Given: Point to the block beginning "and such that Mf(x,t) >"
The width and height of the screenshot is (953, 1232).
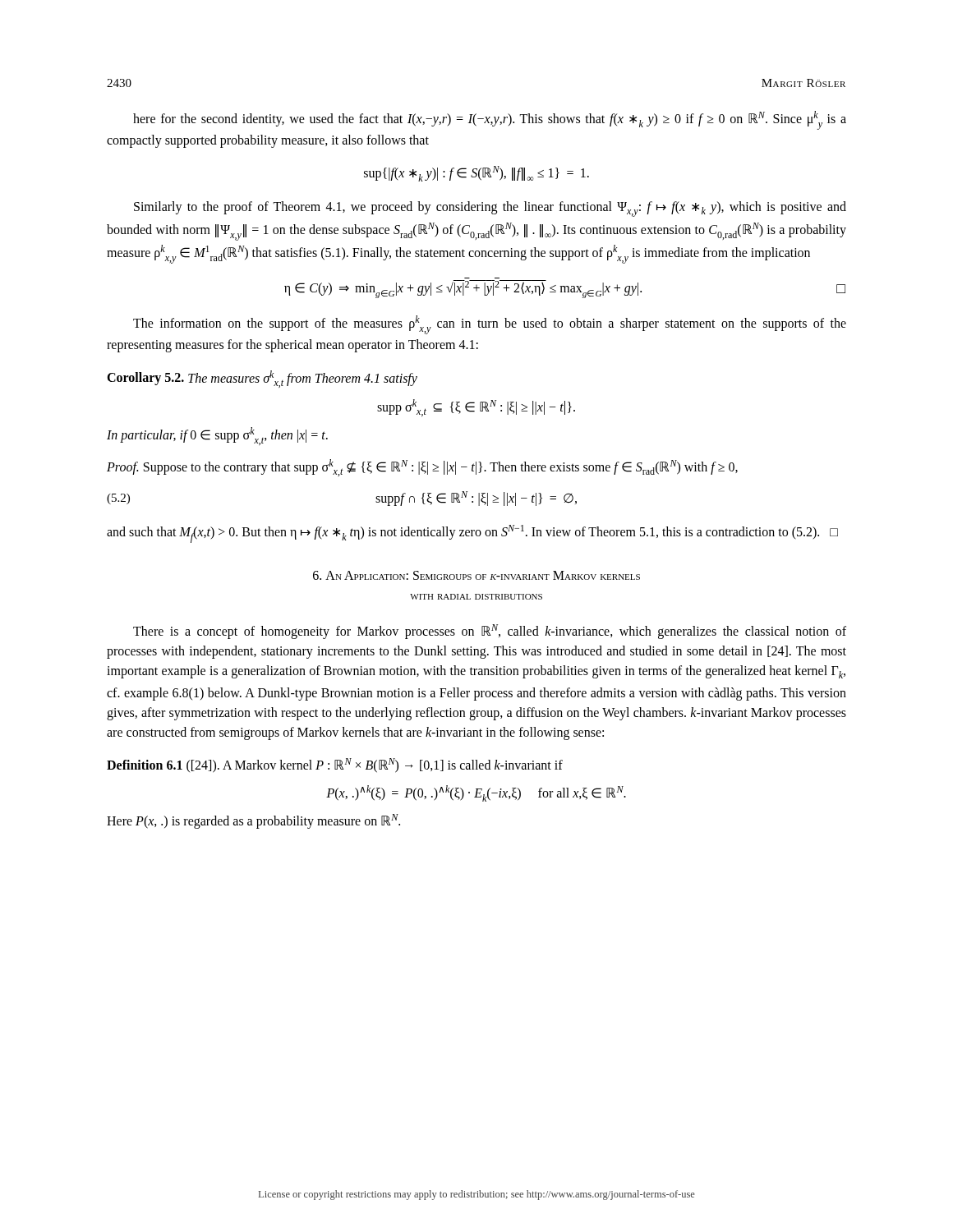Looking at the screenshot, I should (x=476, y=533).
